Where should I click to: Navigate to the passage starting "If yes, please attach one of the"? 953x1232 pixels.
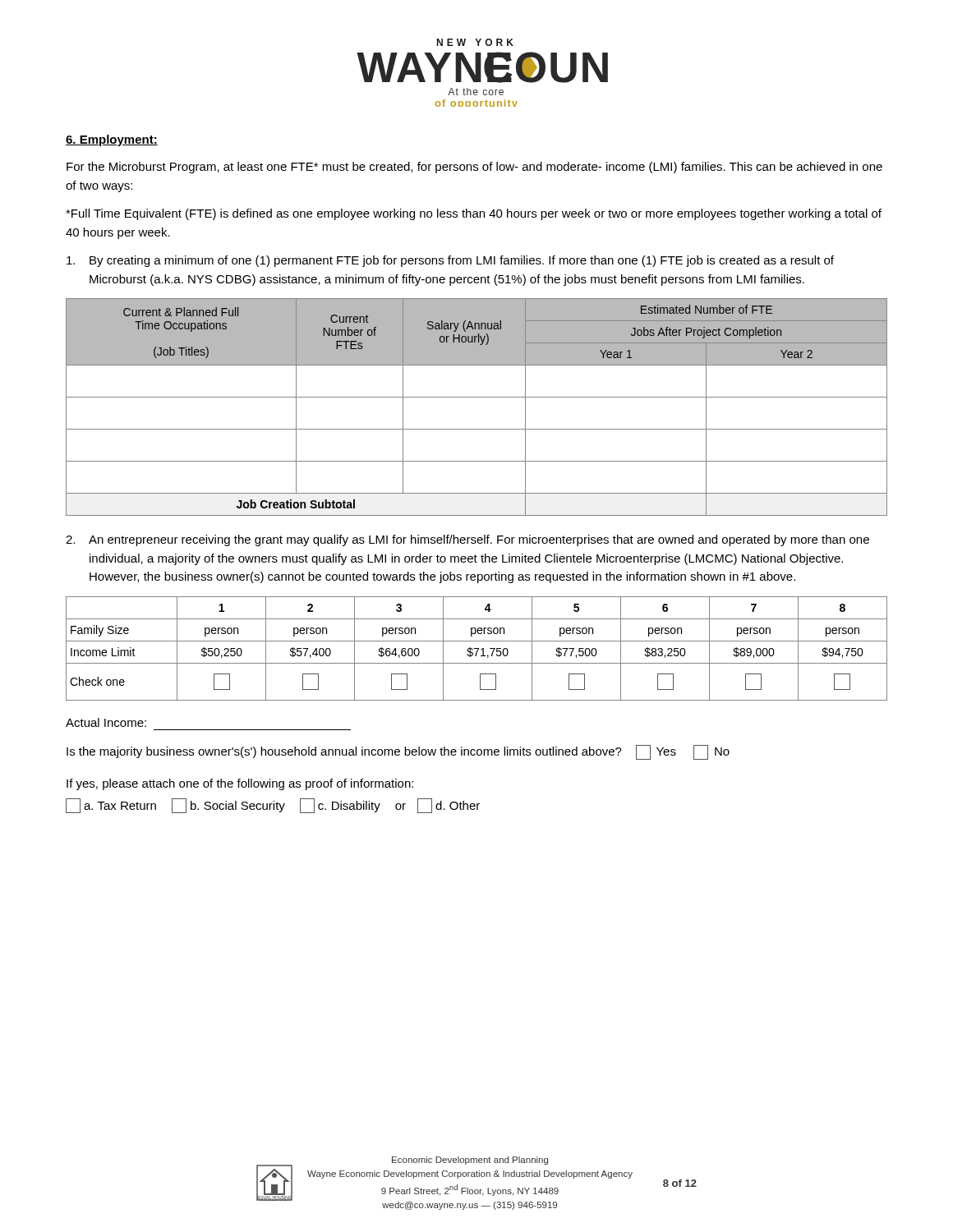(x=476, y=796)
